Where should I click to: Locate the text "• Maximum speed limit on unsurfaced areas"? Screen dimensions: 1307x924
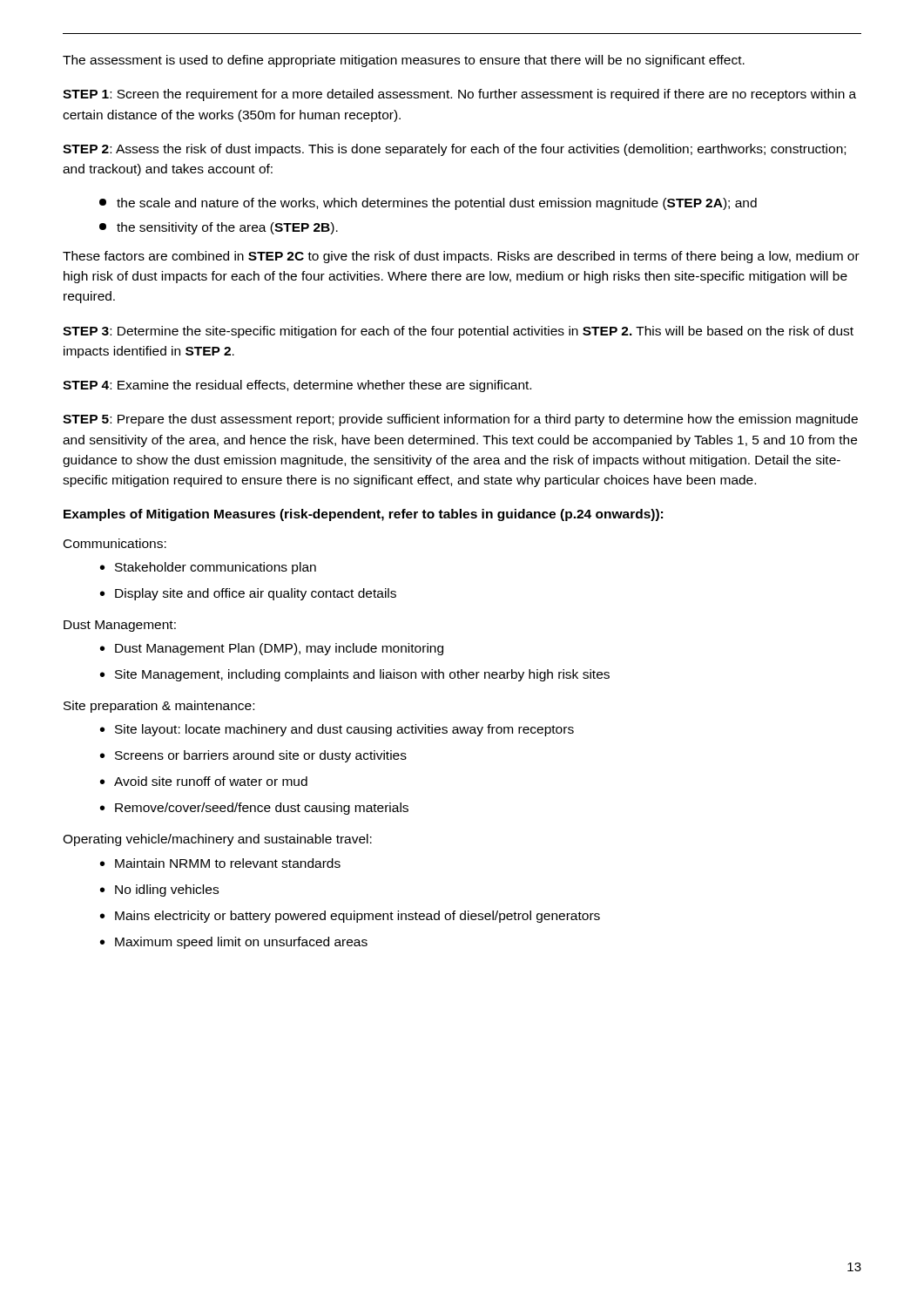click(x=233, y=942)
